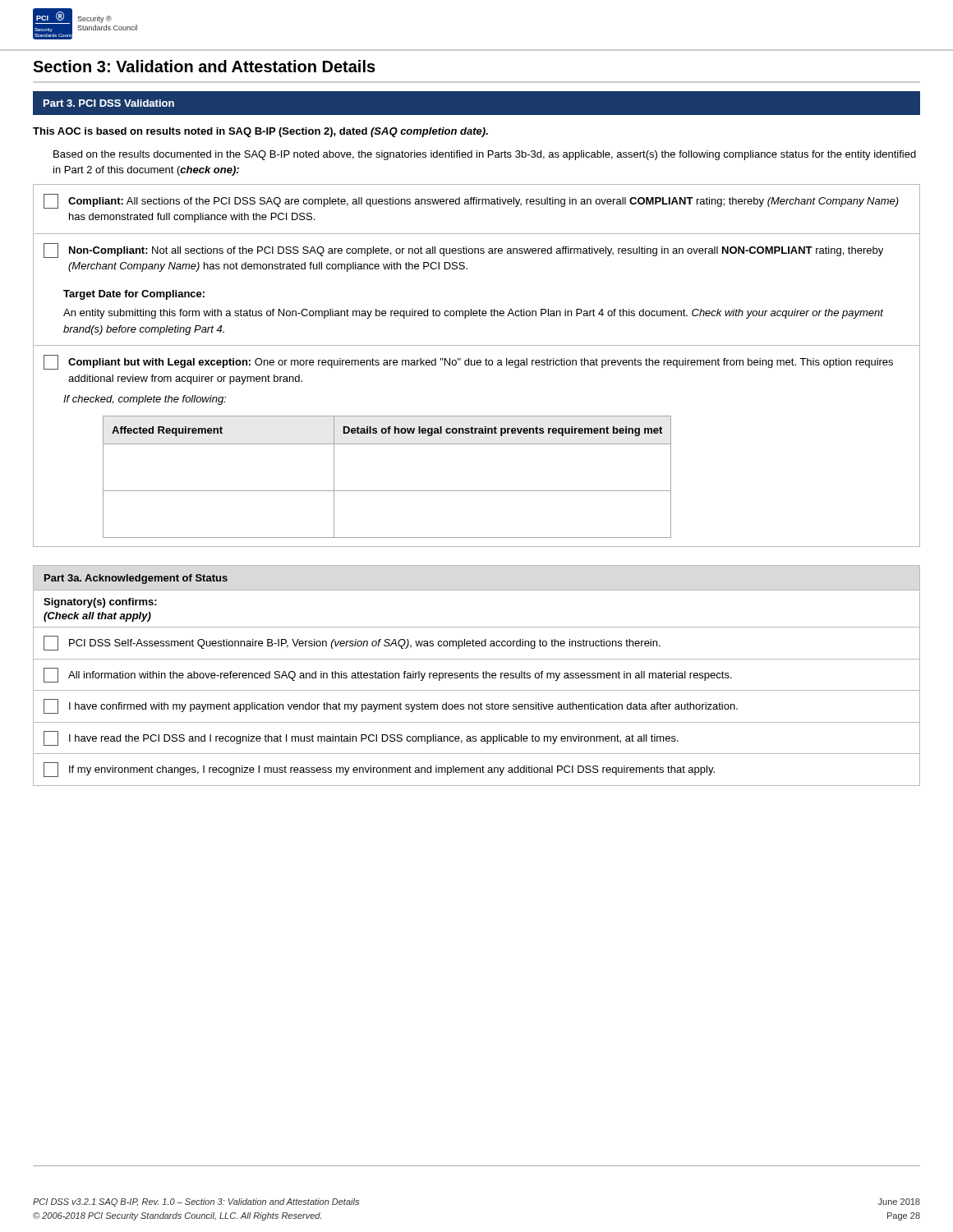
Task: Find the region starting "This AOC is based on results"
Action: (x=261, y=131)
